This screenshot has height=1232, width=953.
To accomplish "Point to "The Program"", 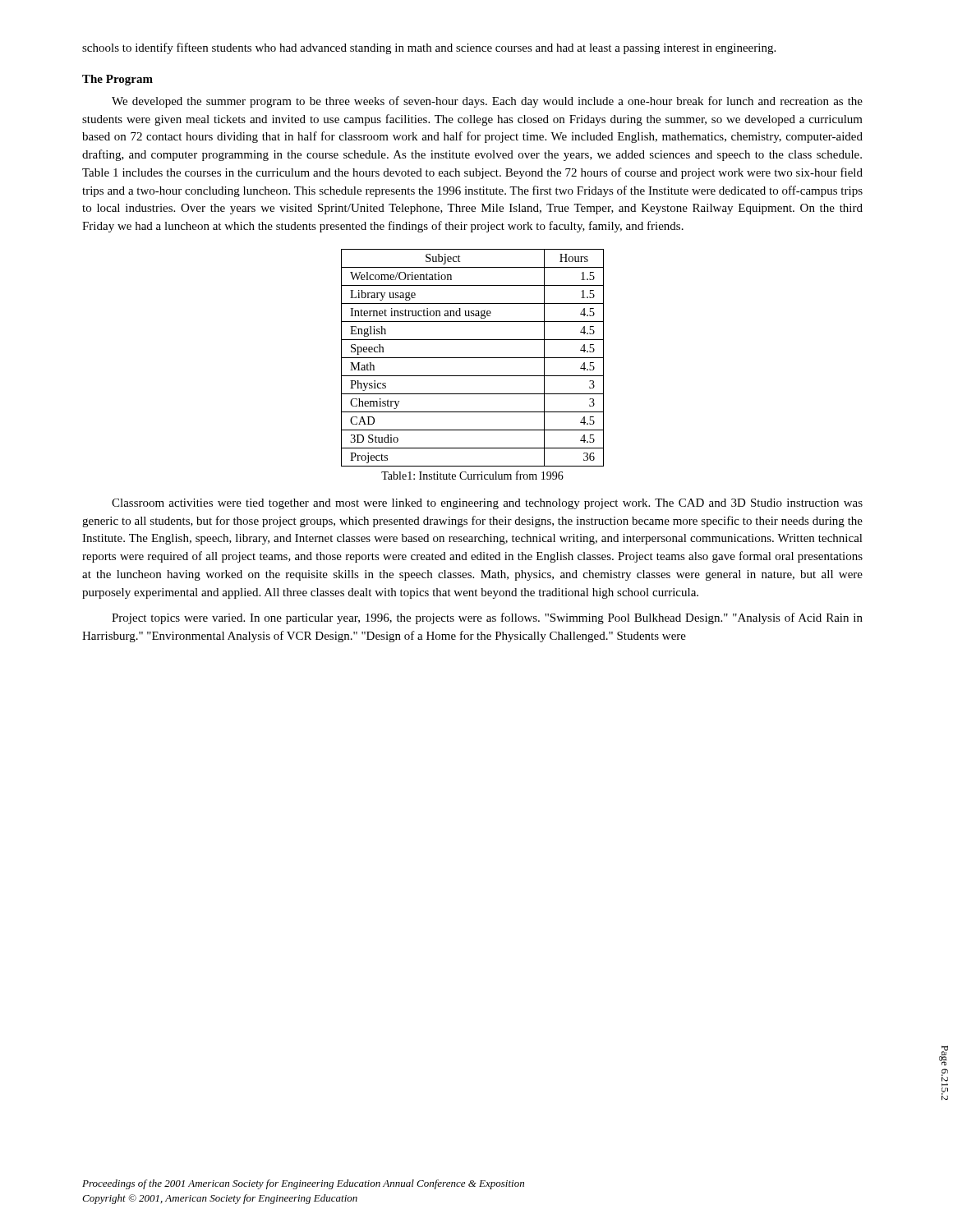I will click(117, 79).
